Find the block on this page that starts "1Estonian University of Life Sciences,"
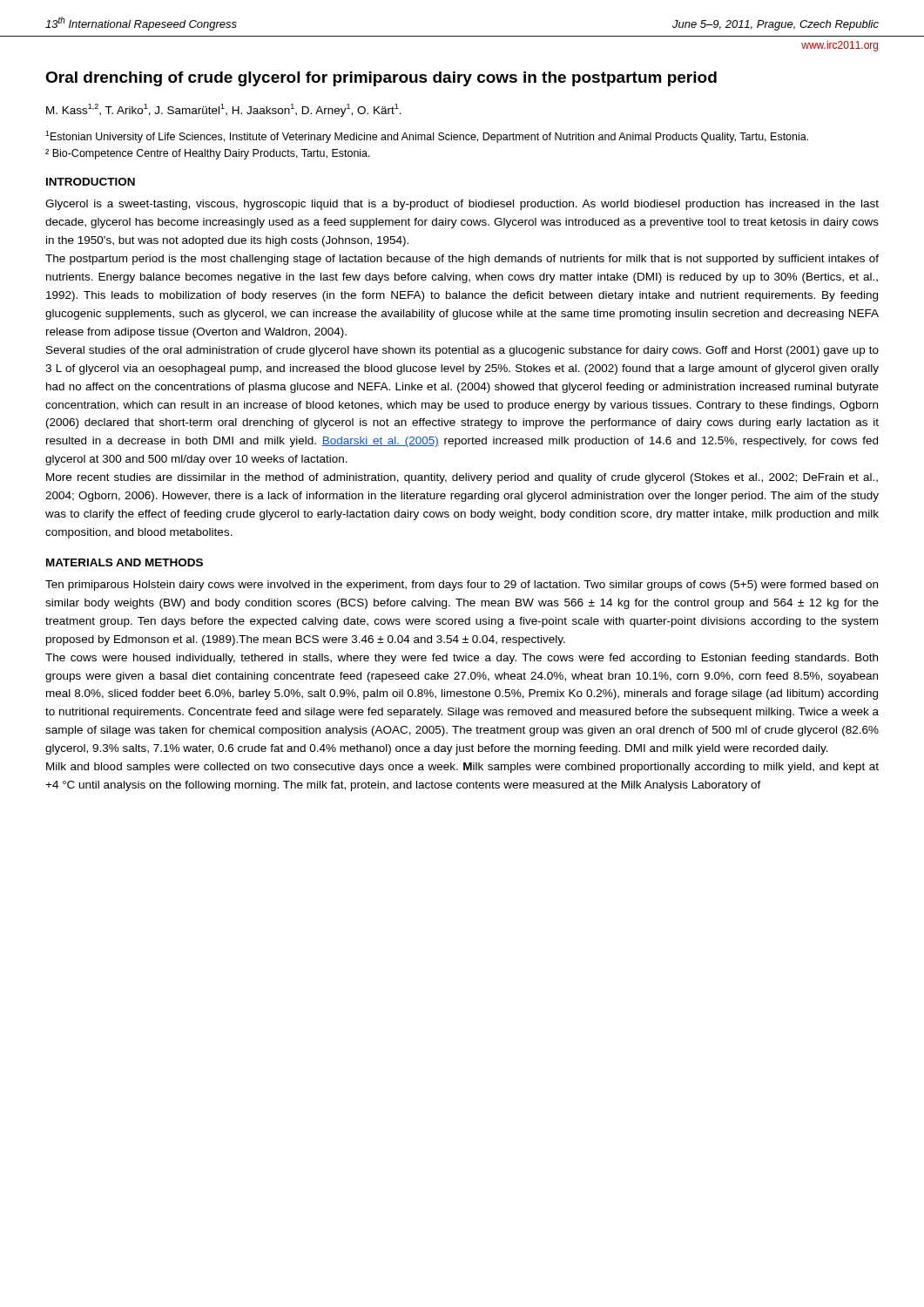 point(427,144)
